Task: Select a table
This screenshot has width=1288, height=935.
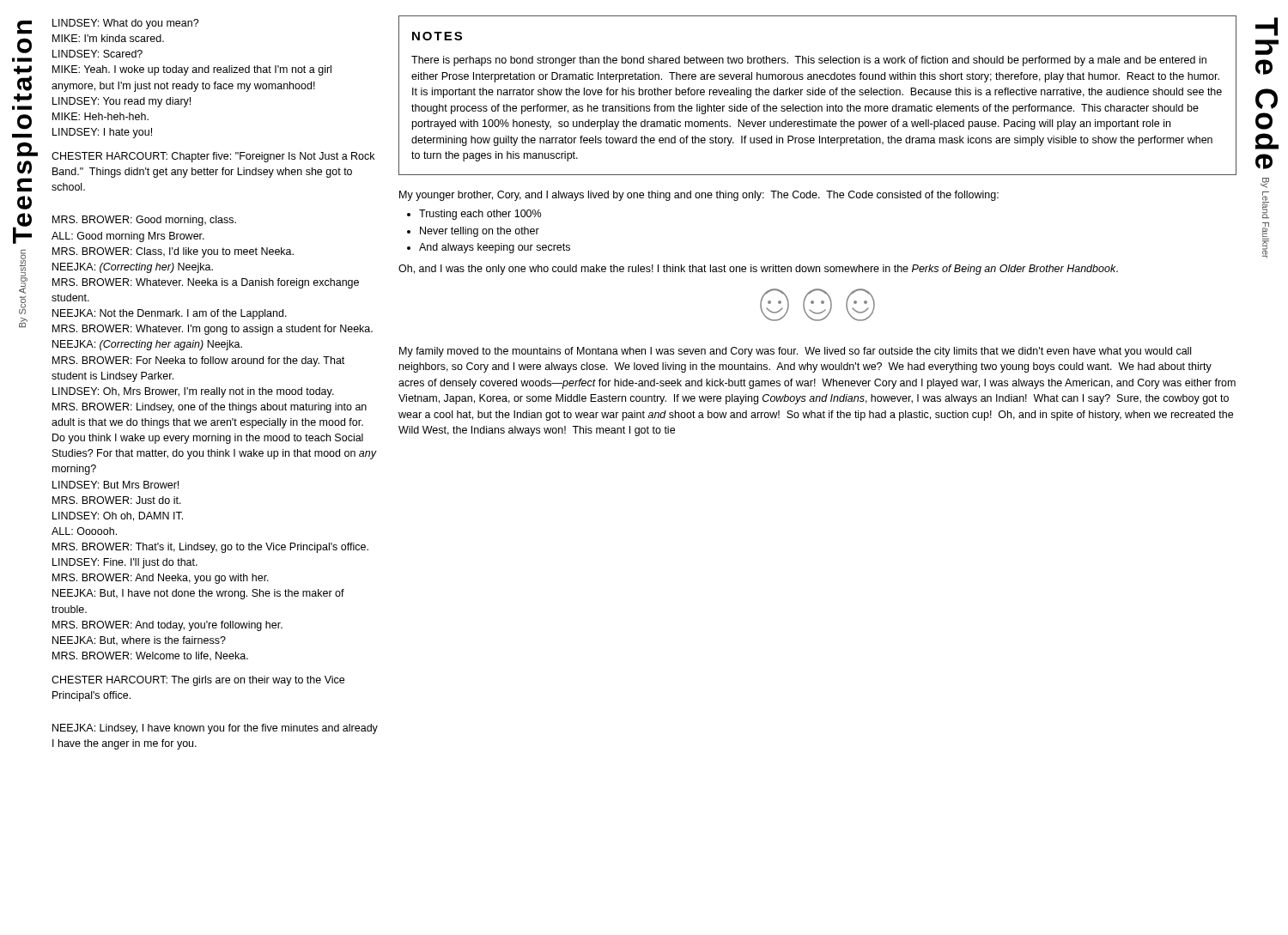Action: (817, 95)
